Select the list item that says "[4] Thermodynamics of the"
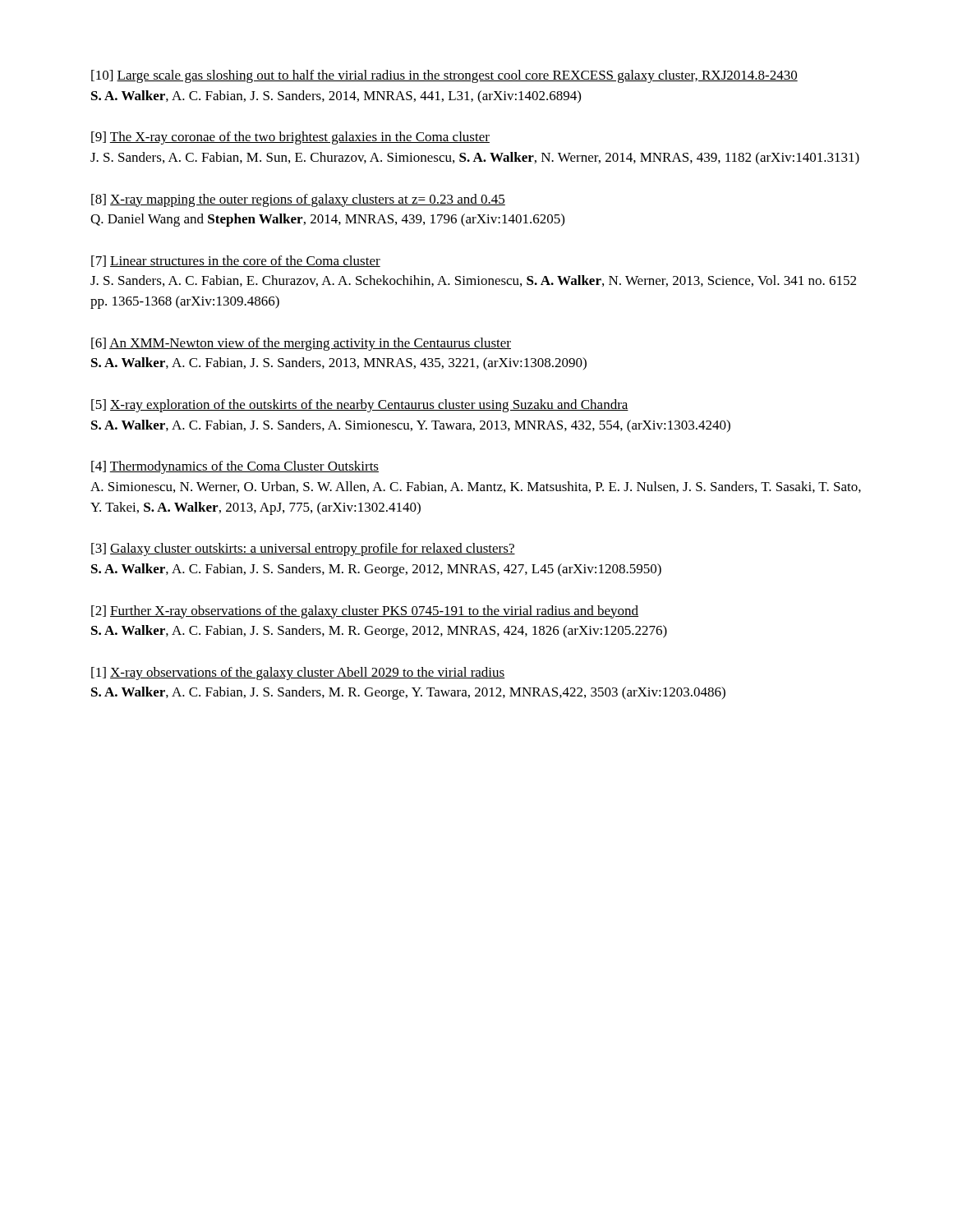This screenshot has height=1232, width=953. tap(476, 487)
